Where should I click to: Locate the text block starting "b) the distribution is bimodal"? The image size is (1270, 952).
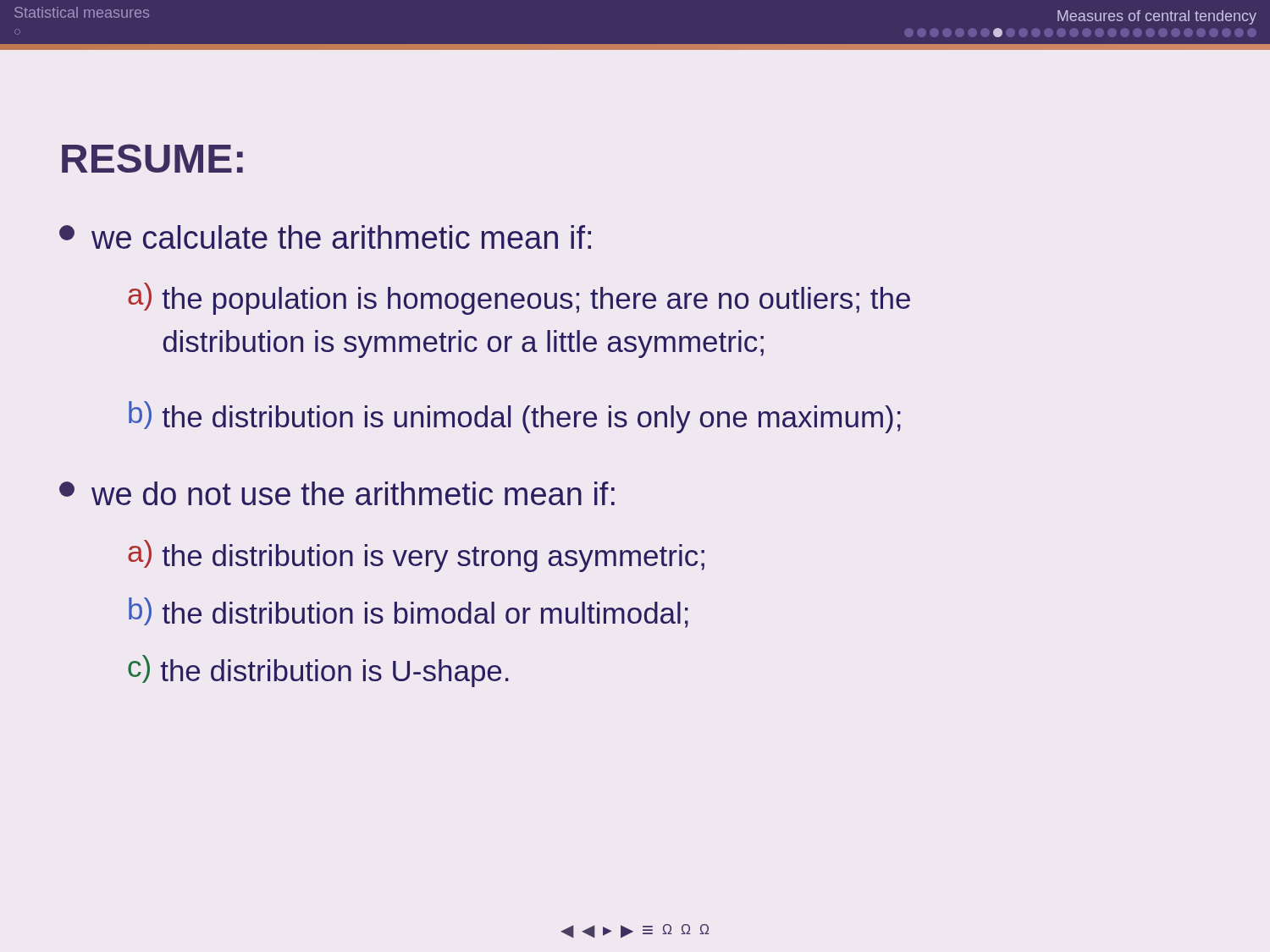[x=409, y=614]
